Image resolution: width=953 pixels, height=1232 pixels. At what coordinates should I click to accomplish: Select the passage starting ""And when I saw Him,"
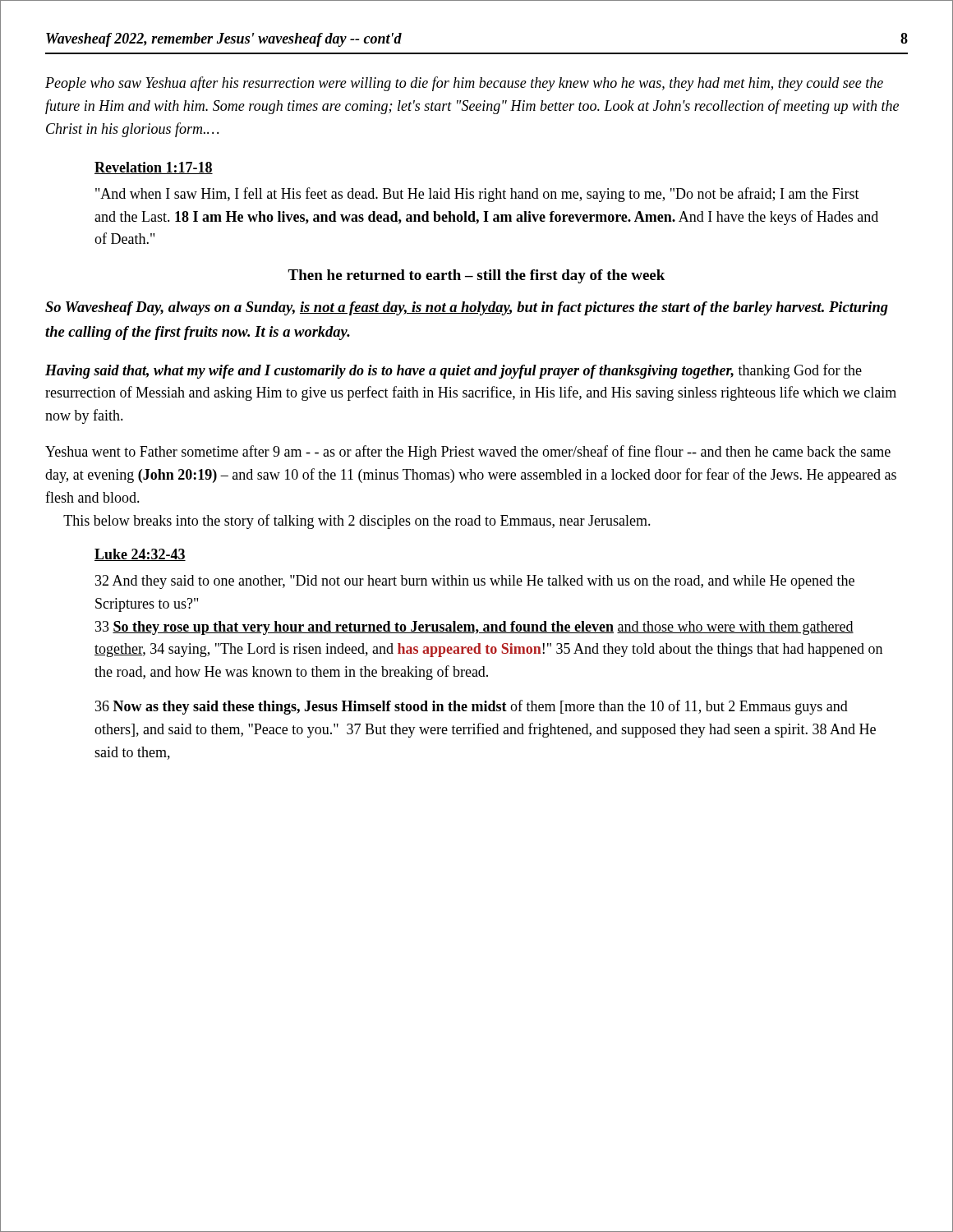[486, 216]
